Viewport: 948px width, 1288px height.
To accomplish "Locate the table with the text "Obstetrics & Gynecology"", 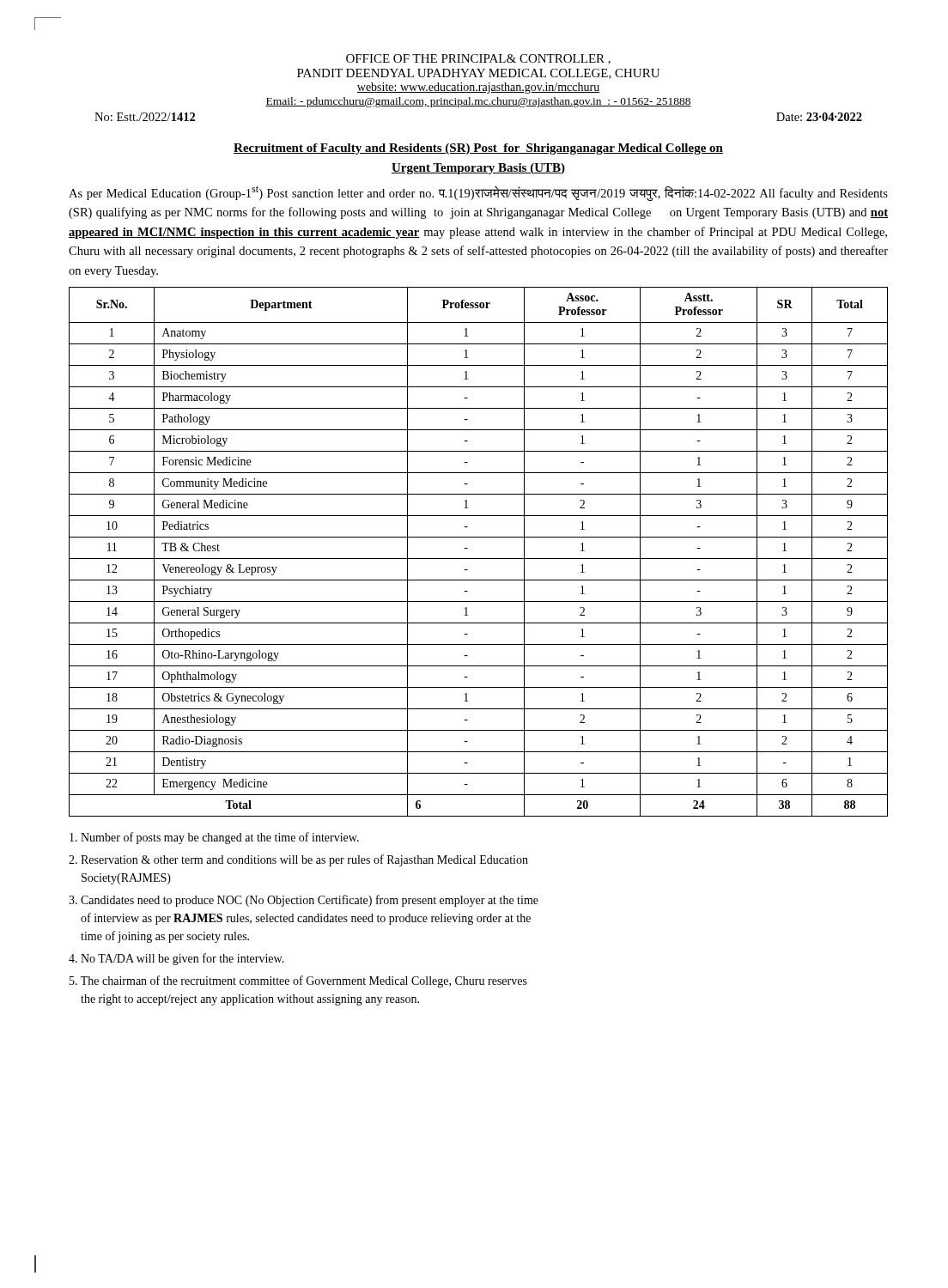I will (478, 552).
